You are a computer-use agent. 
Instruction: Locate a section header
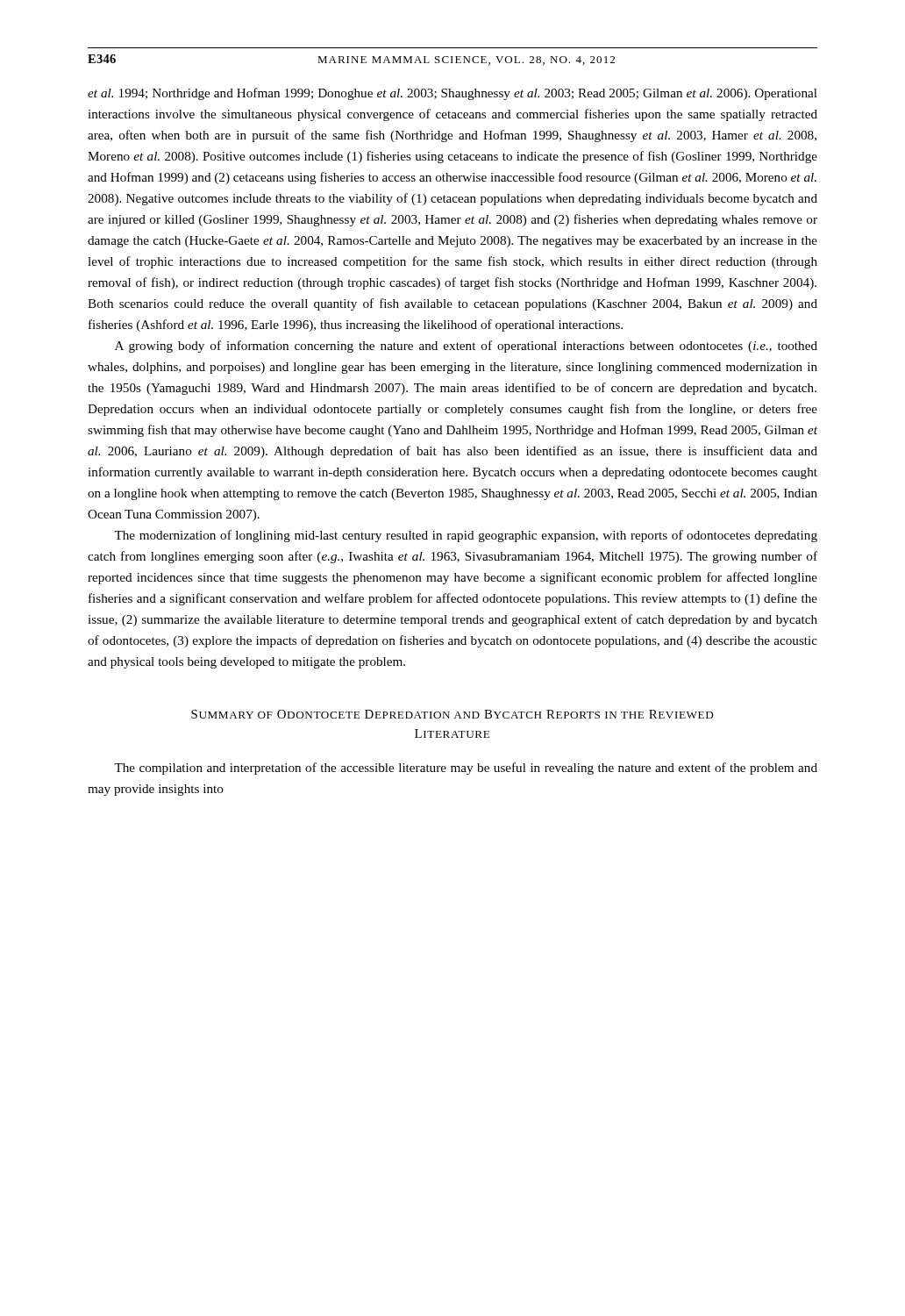pos(452,724)
